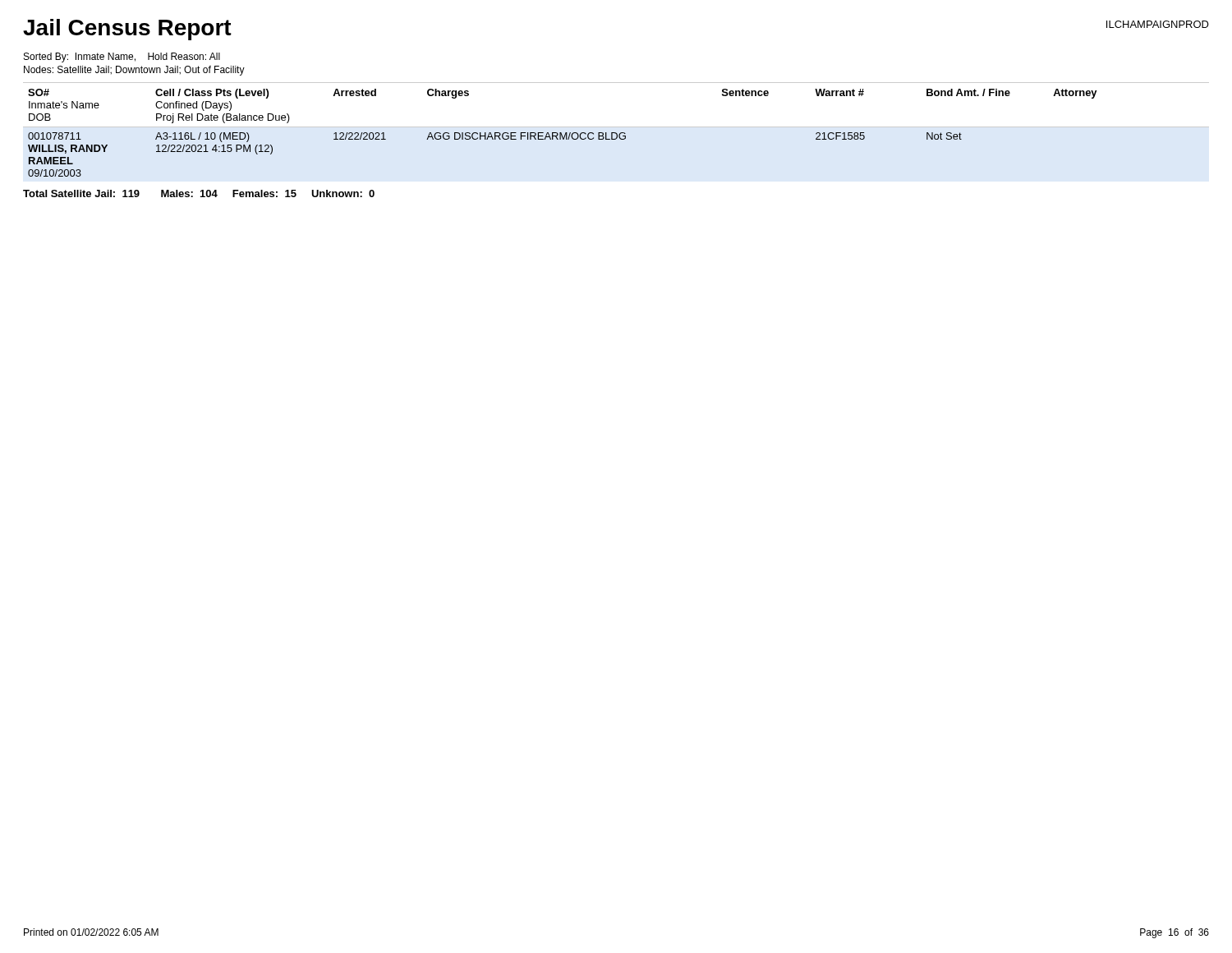Click a table

(x=616, y=132)
